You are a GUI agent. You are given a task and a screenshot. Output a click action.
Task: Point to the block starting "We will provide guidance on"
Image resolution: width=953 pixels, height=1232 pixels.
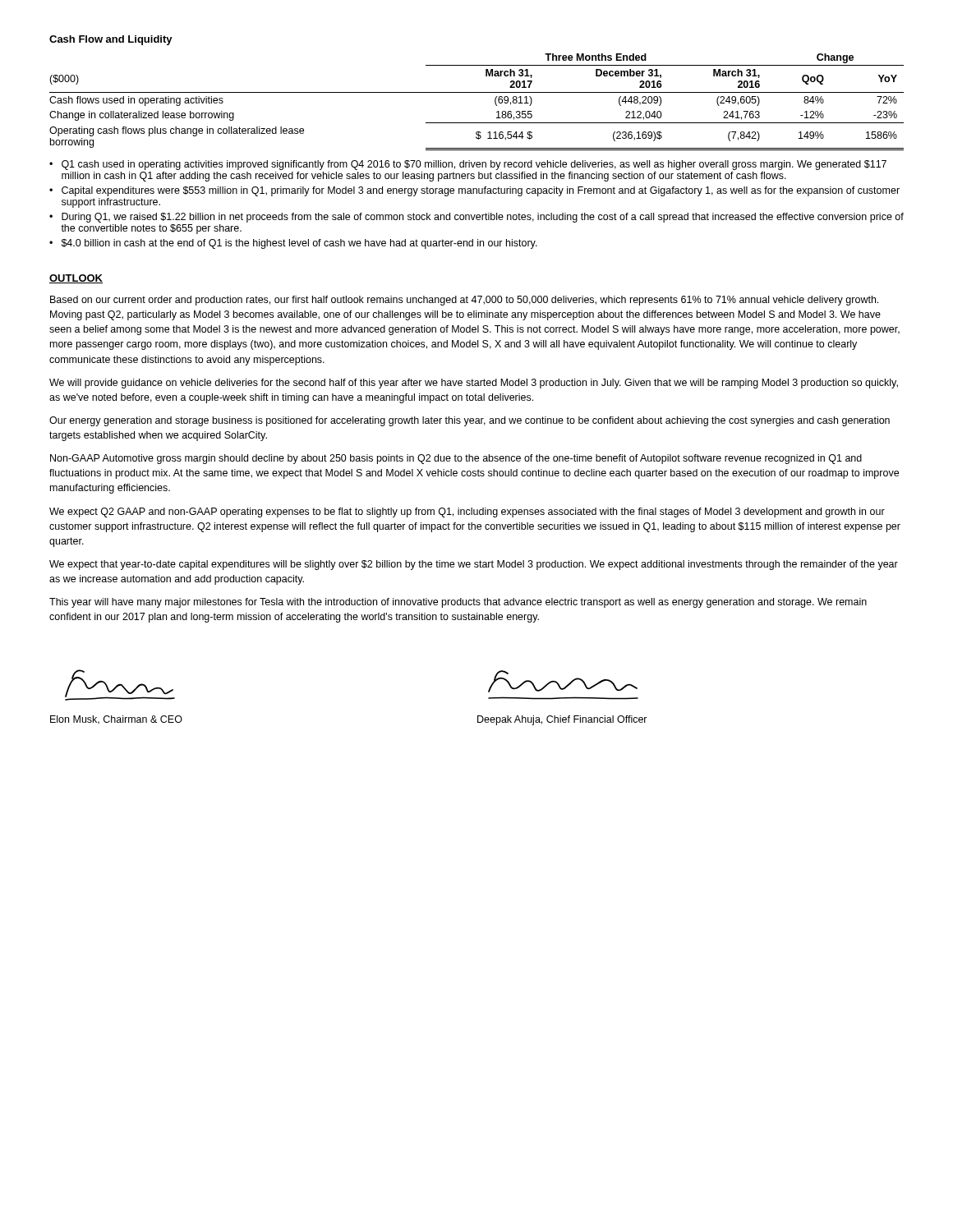click(474, 390)
